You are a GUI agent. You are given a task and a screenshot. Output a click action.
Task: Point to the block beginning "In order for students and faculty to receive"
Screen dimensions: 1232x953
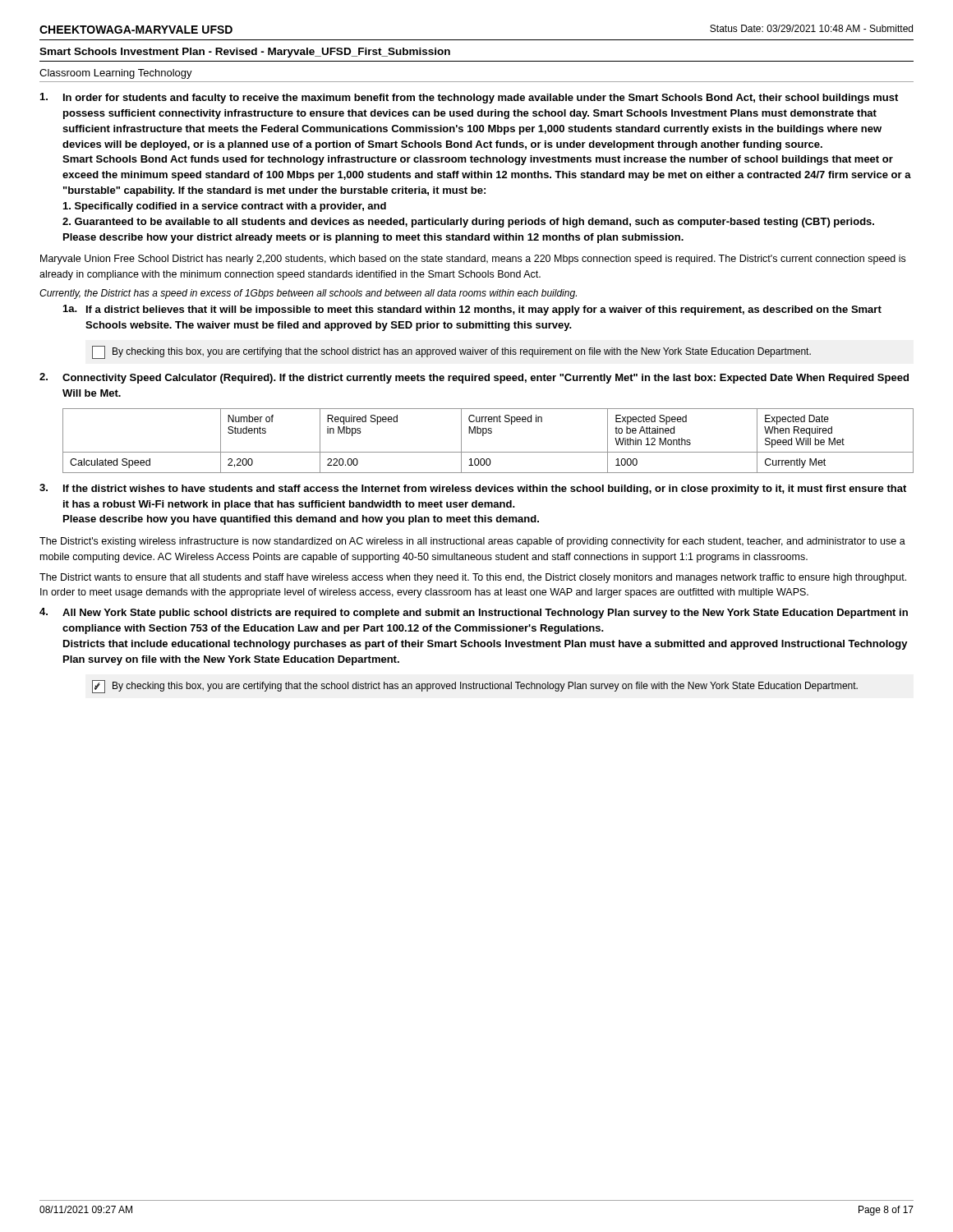click(476, 168)
